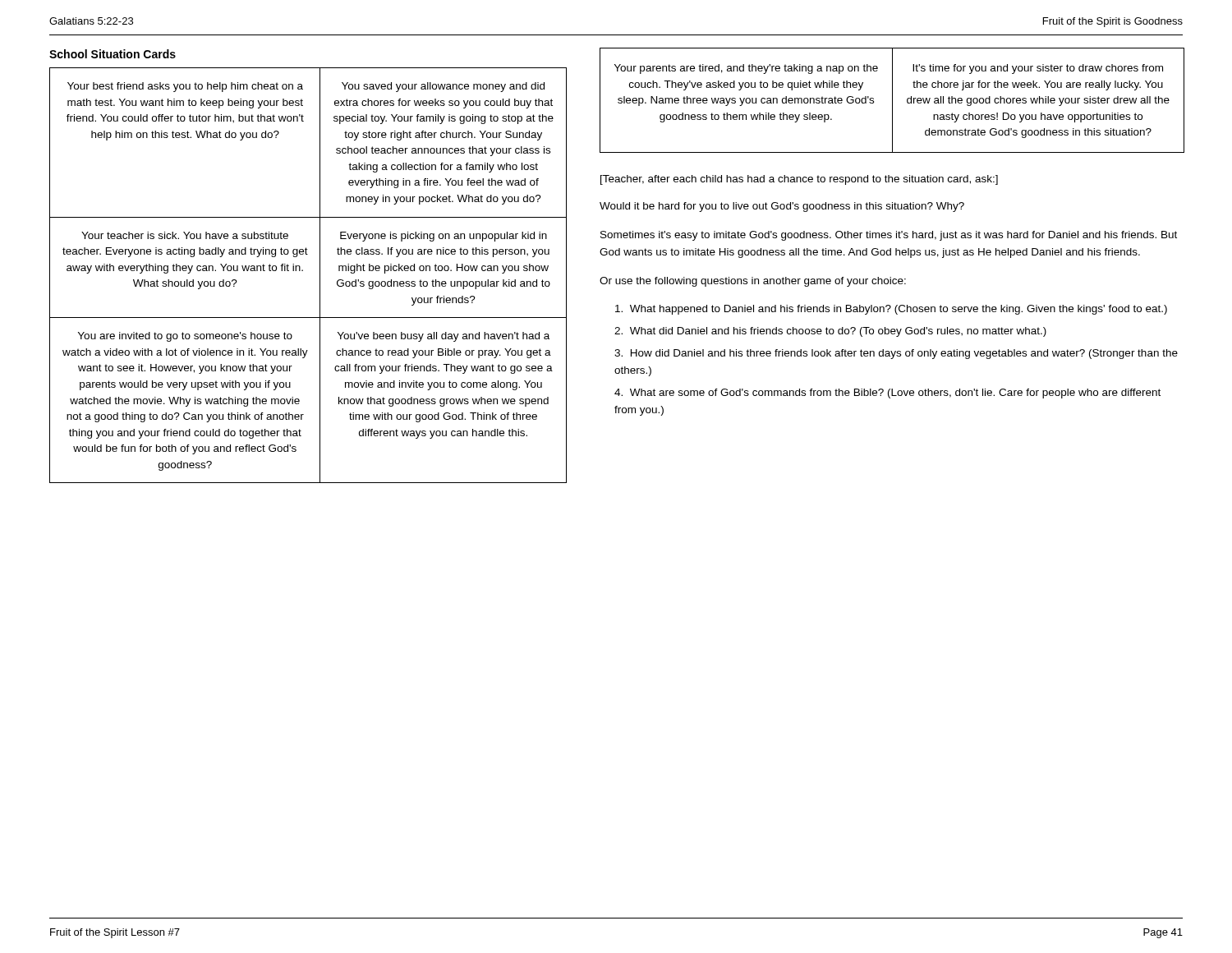
Task: Point to the text block starting "Would it be hard for you"
Action: click(x=782, y=206)
